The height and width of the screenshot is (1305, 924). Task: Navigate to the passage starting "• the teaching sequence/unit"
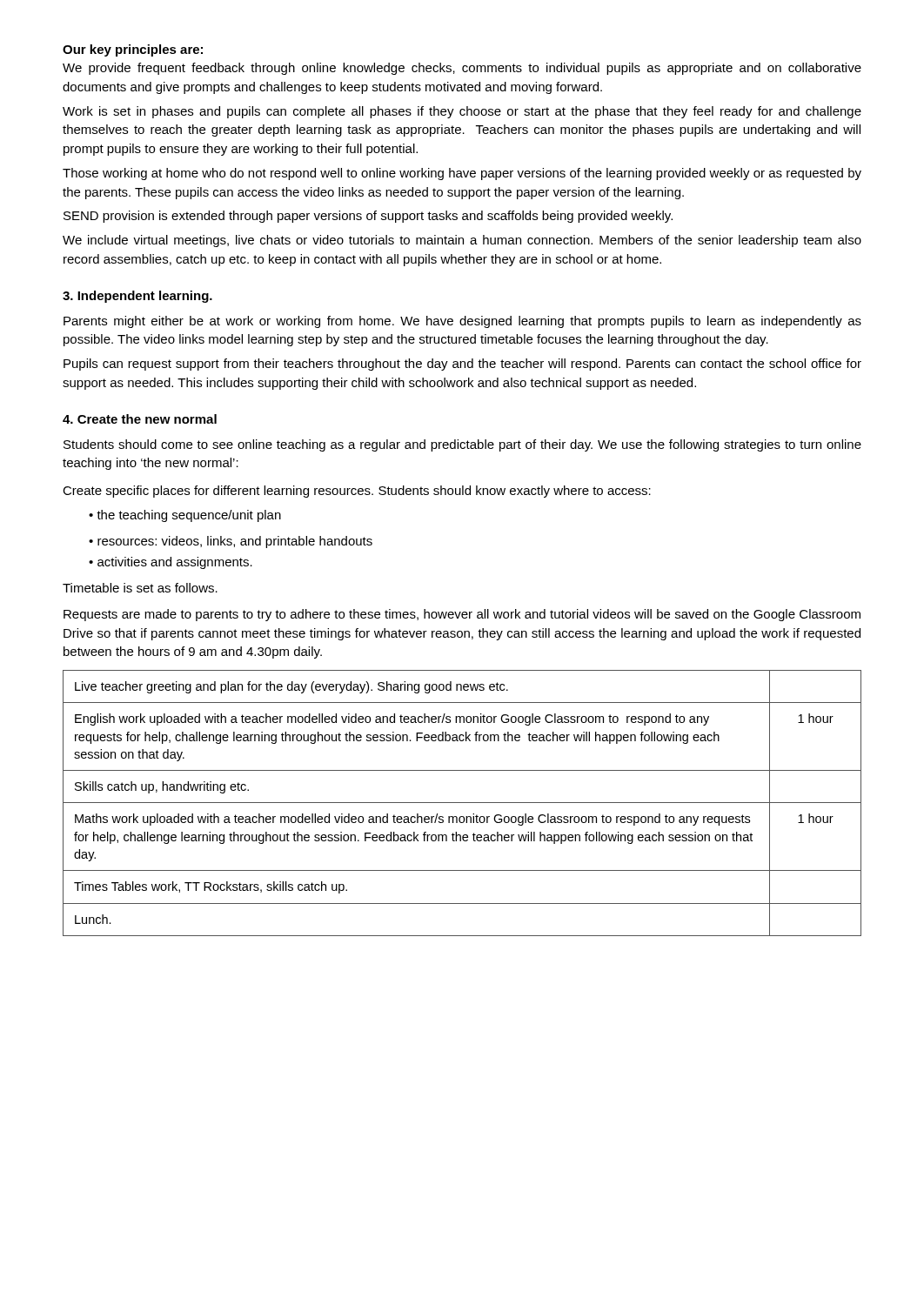(185, 516)
